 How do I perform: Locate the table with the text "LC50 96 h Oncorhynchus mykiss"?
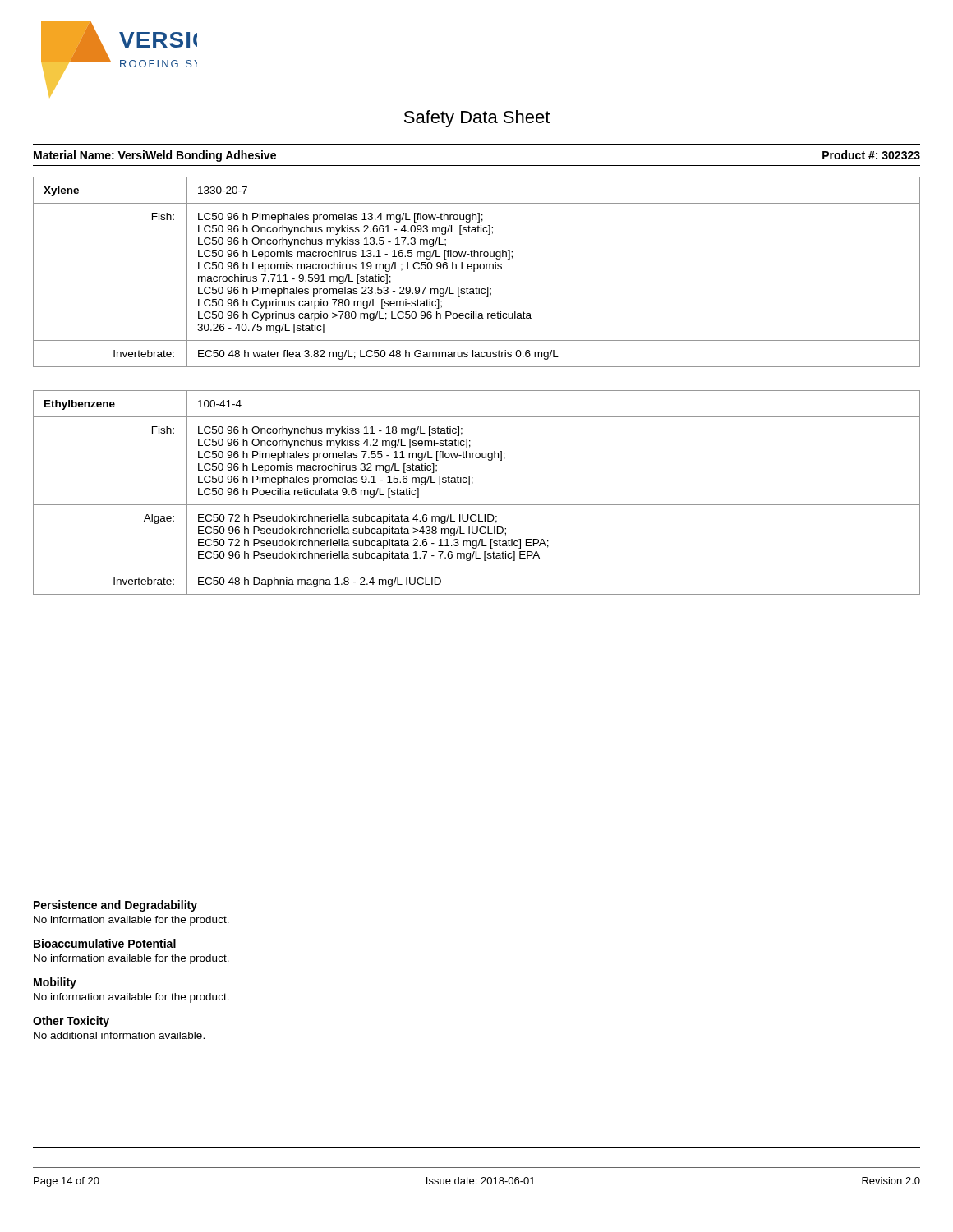coord(476,386)
